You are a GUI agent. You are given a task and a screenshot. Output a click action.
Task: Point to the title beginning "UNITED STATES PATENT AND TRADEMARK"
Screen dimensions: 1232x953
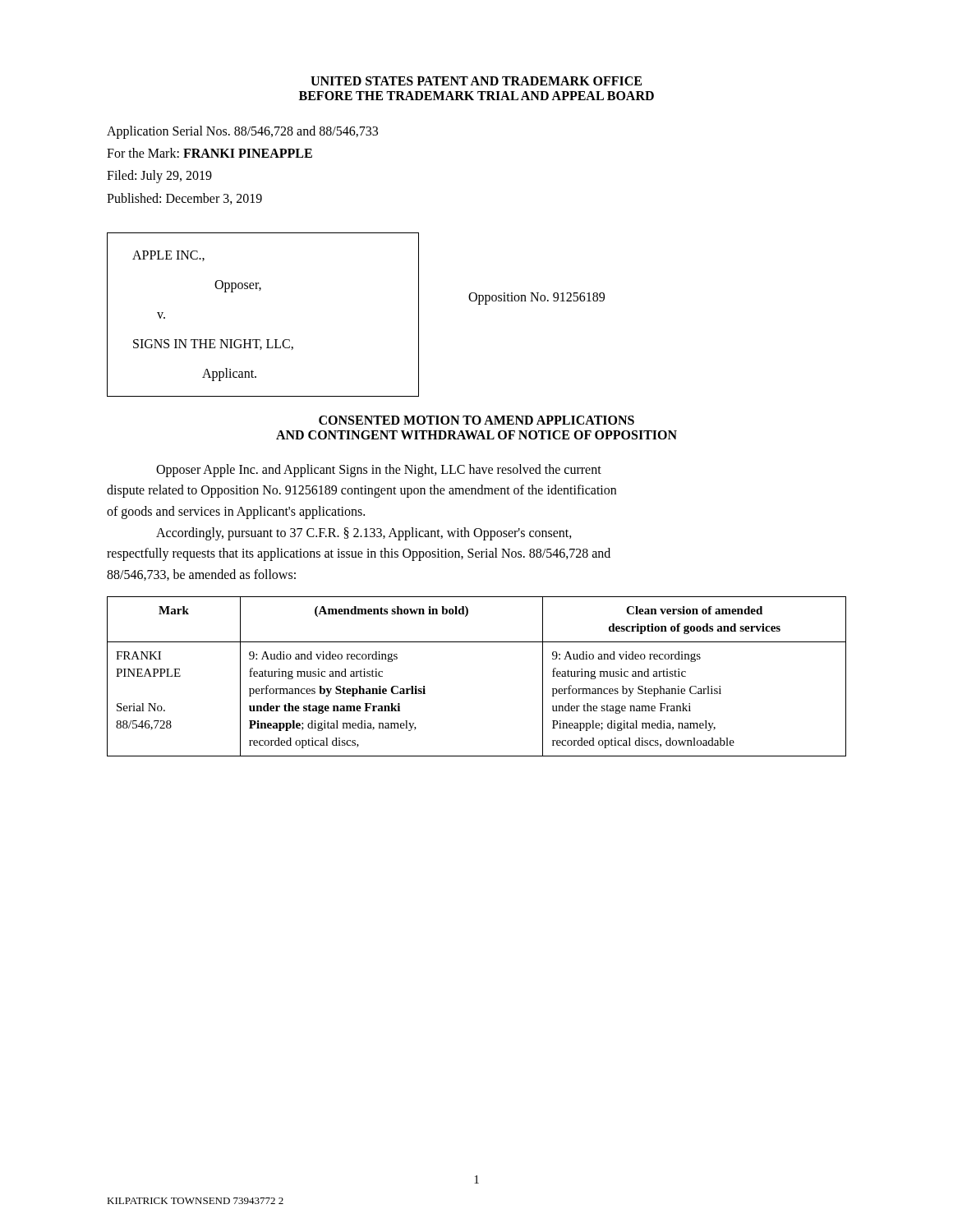tap(476, 88)
